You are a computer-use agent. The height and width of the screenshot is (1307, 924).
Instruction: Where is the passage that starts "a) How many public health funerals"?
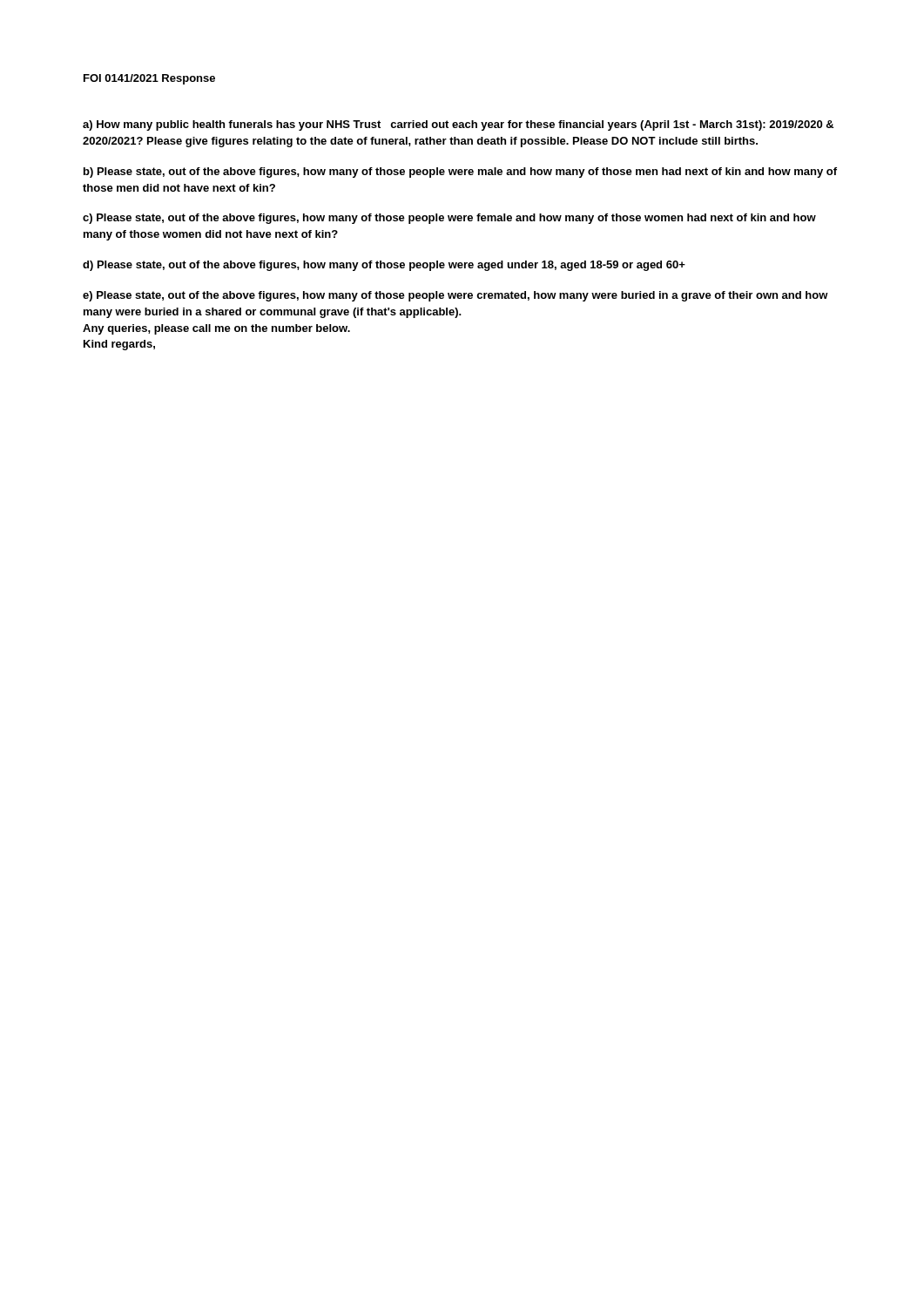pyautogui.click(x=458, y=132)
